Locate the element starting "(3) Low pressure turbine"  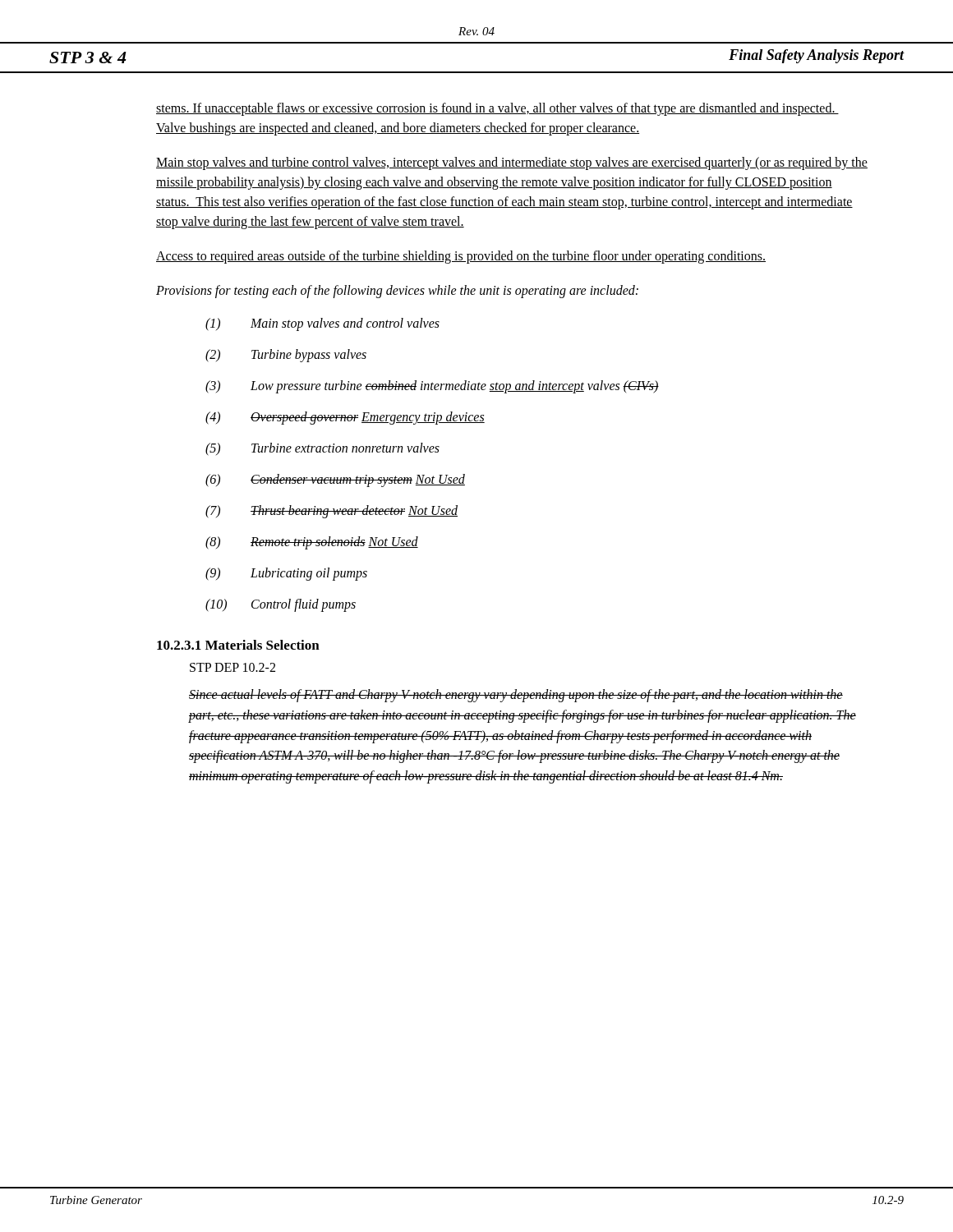(x=538, y=386)
